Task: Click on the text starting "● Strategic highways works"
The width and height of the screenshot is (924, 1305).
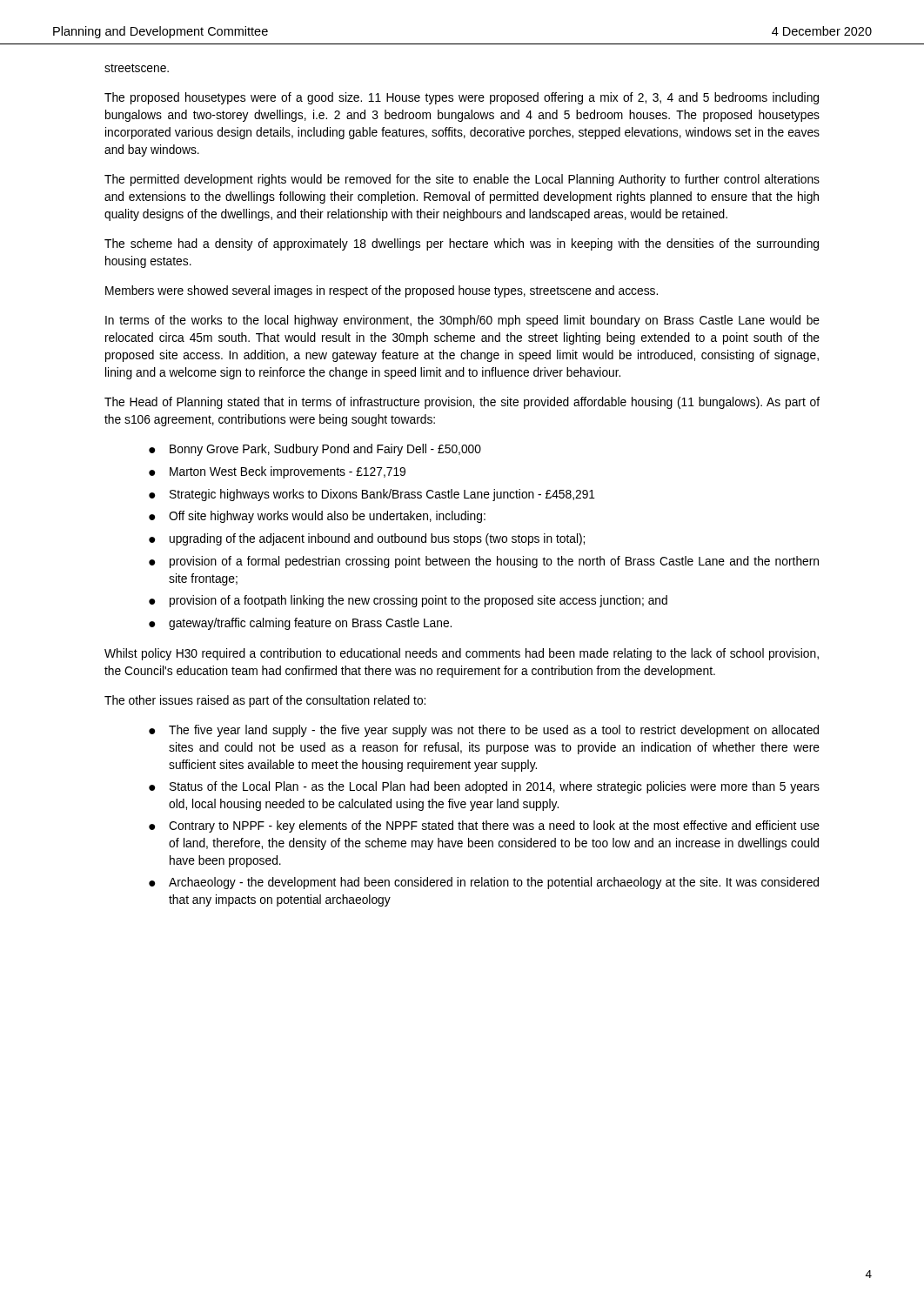Action: pos(484,495)
